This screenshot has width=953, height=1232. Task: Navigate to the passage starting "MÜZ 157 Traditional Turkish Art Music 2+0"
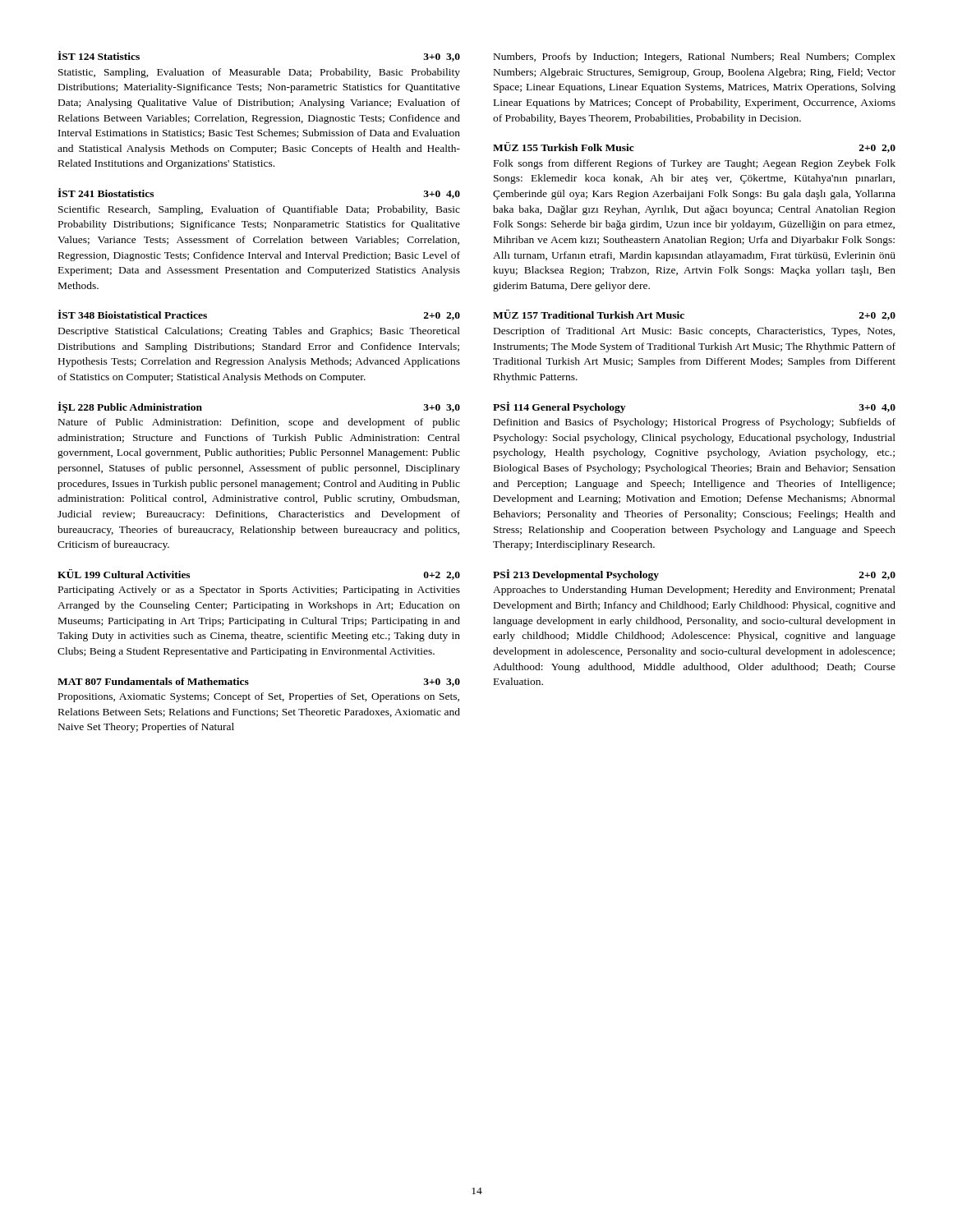[x=694, y=346]
